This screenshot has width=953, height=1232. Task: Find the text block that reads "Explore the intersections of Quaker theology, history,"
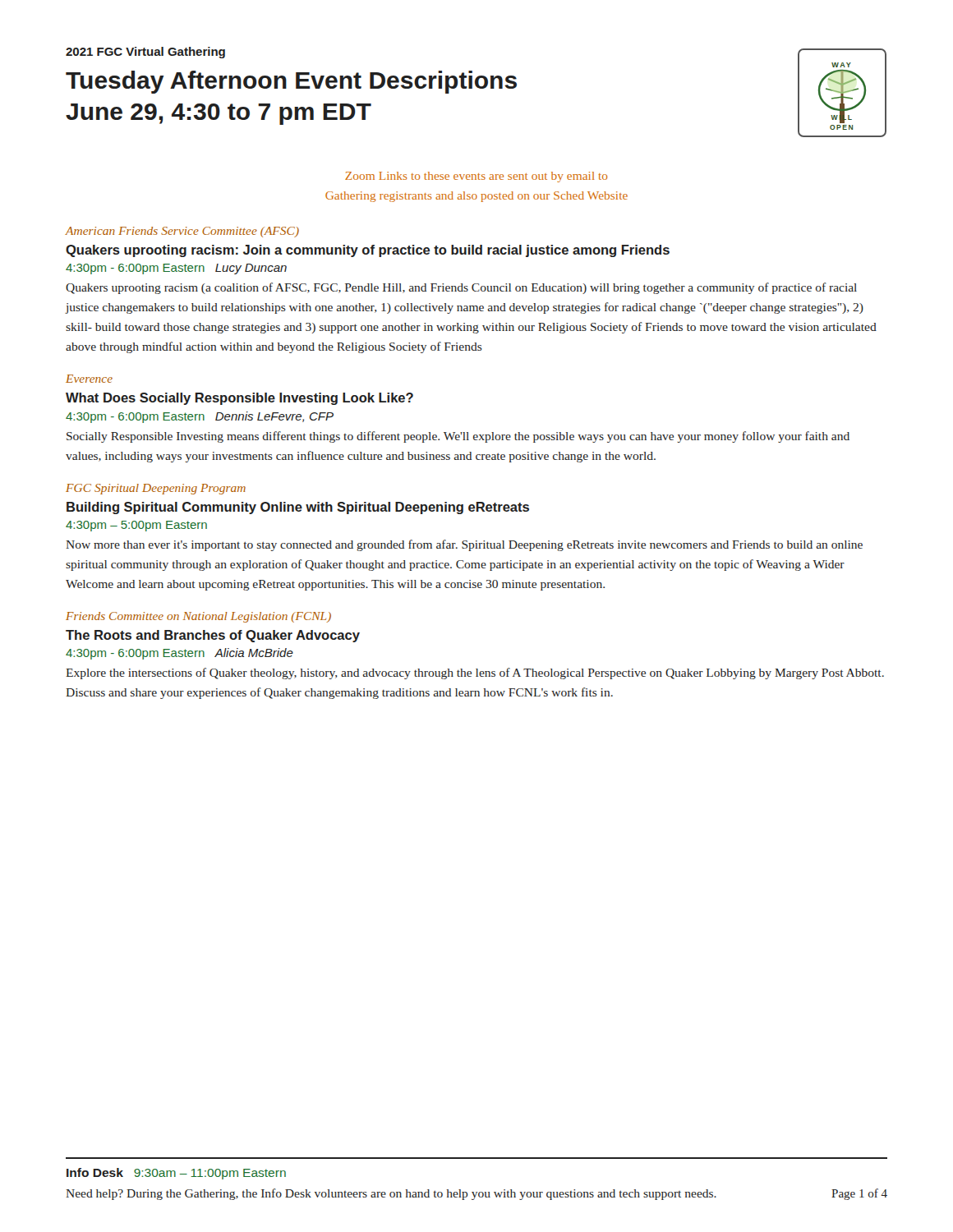point(475,682)
